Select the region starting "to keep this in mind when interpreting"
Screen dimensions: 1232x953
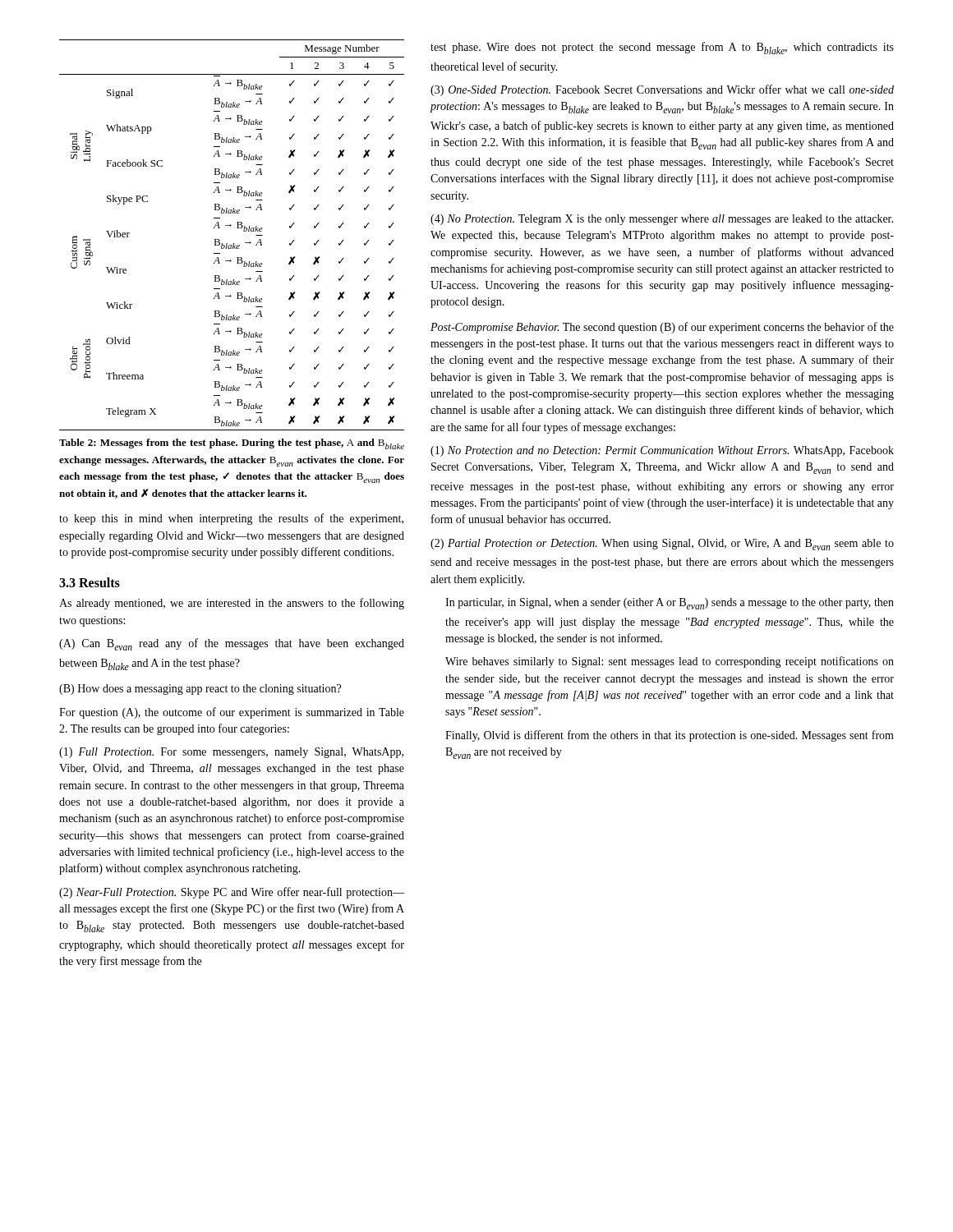click(232, 536)
